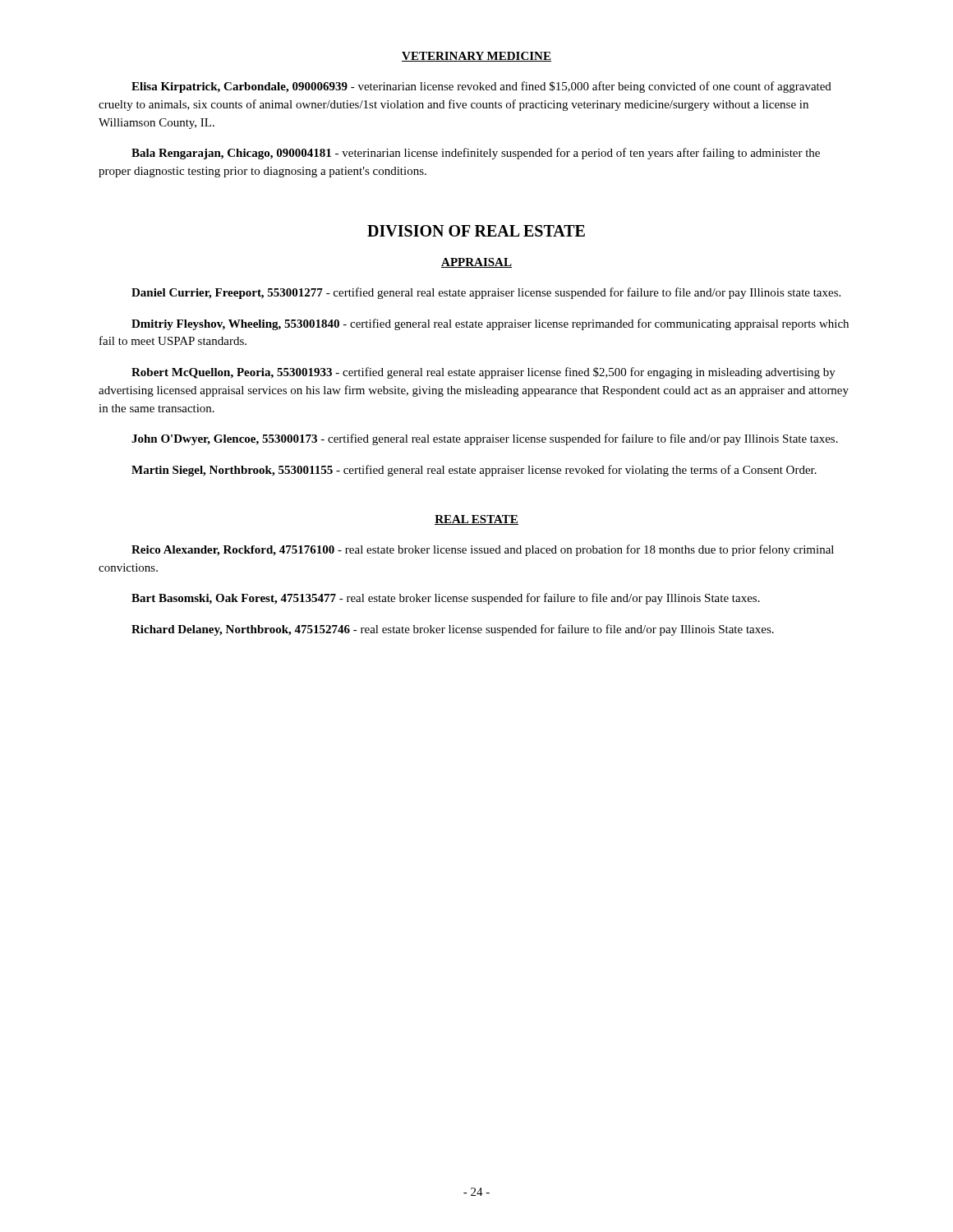Select the block starting "Dmitriy Fleyshov, Wheeling, 553001840 - certified general real"

[x=476, y=333]
